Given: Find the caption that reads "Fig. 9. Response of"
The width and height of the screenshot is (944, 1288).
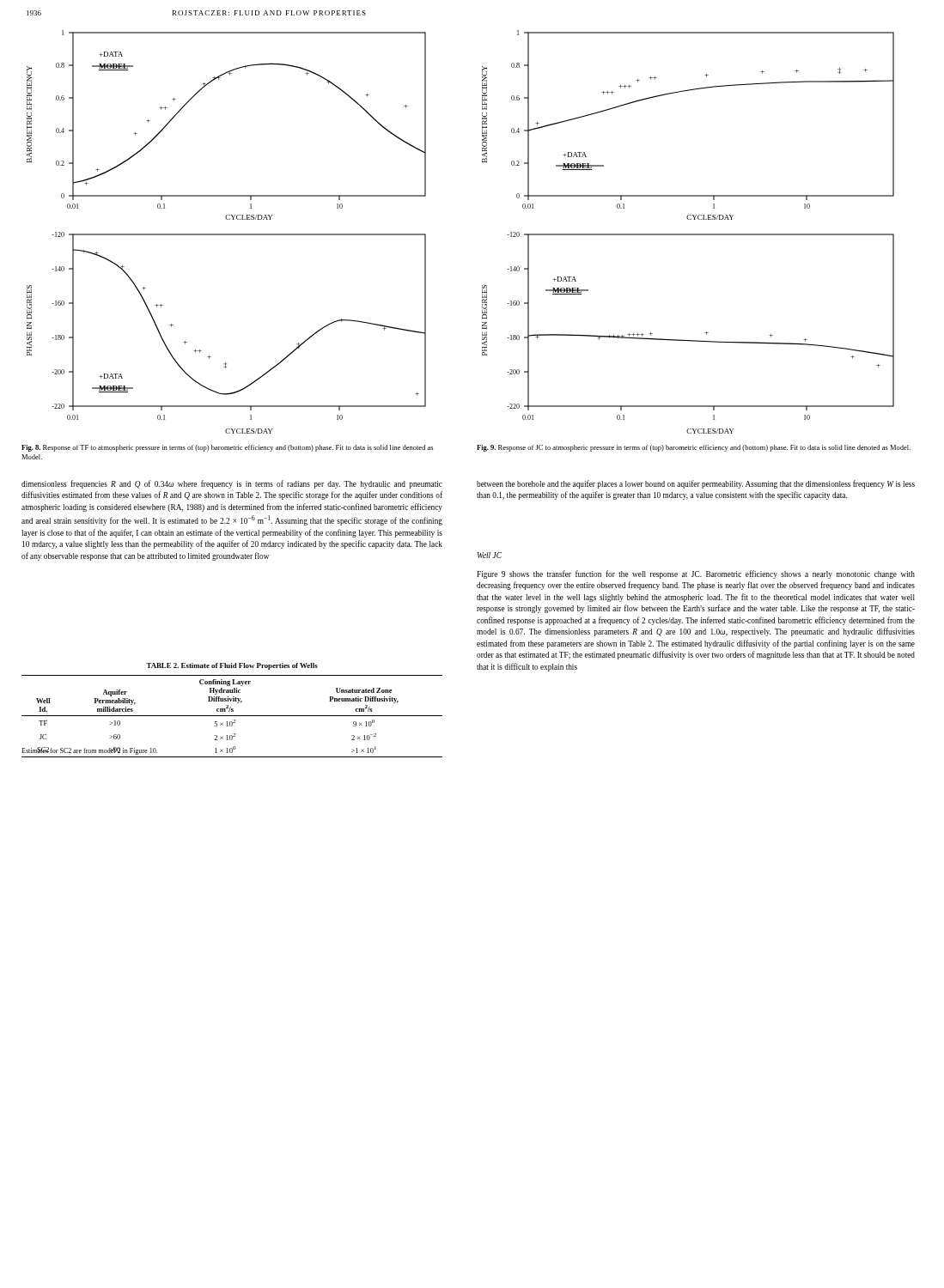Looking at the screenshot, I should pos(696,448).
